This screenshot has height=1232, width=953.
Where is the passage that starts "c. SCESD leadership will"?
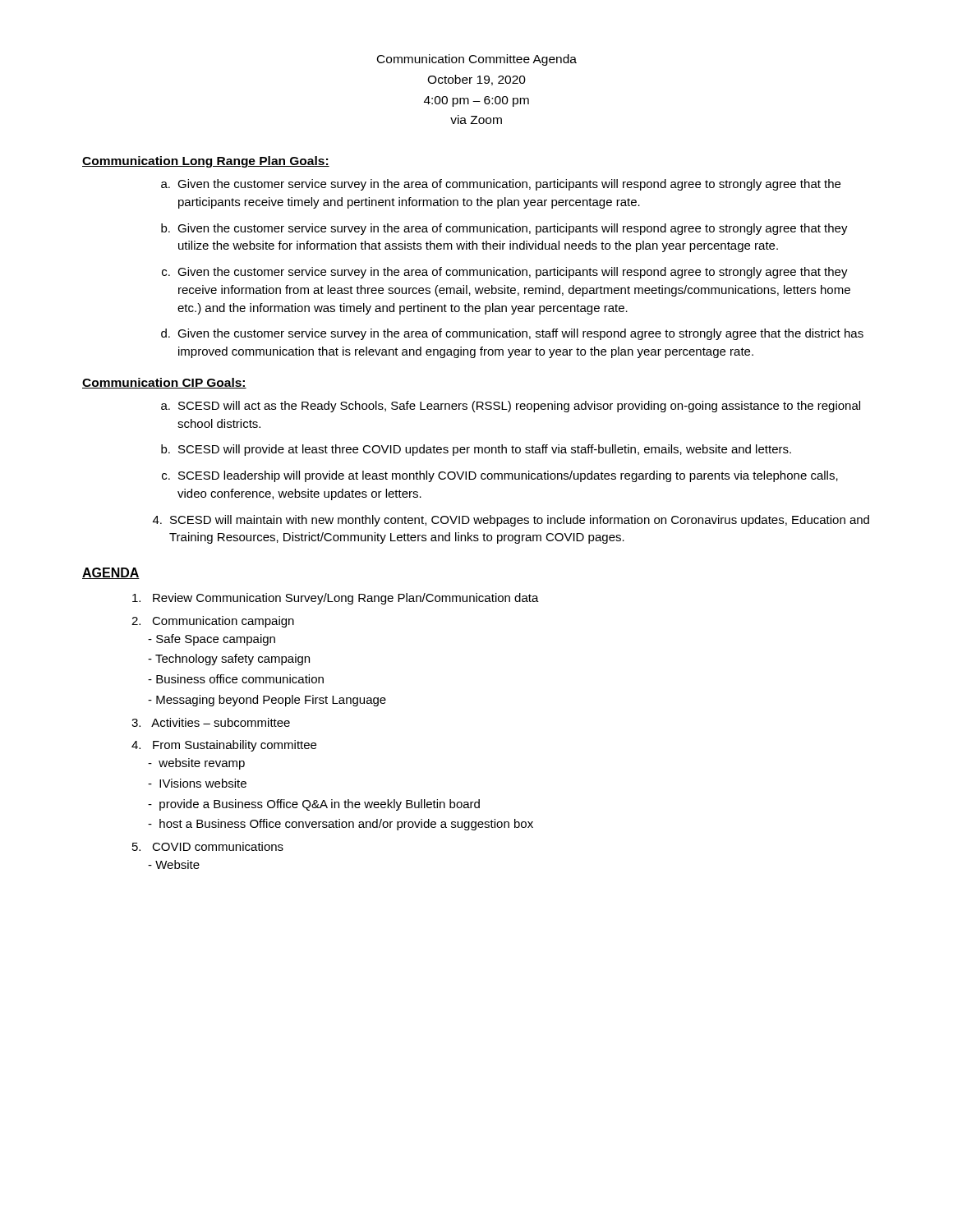(x=505, y=485)
